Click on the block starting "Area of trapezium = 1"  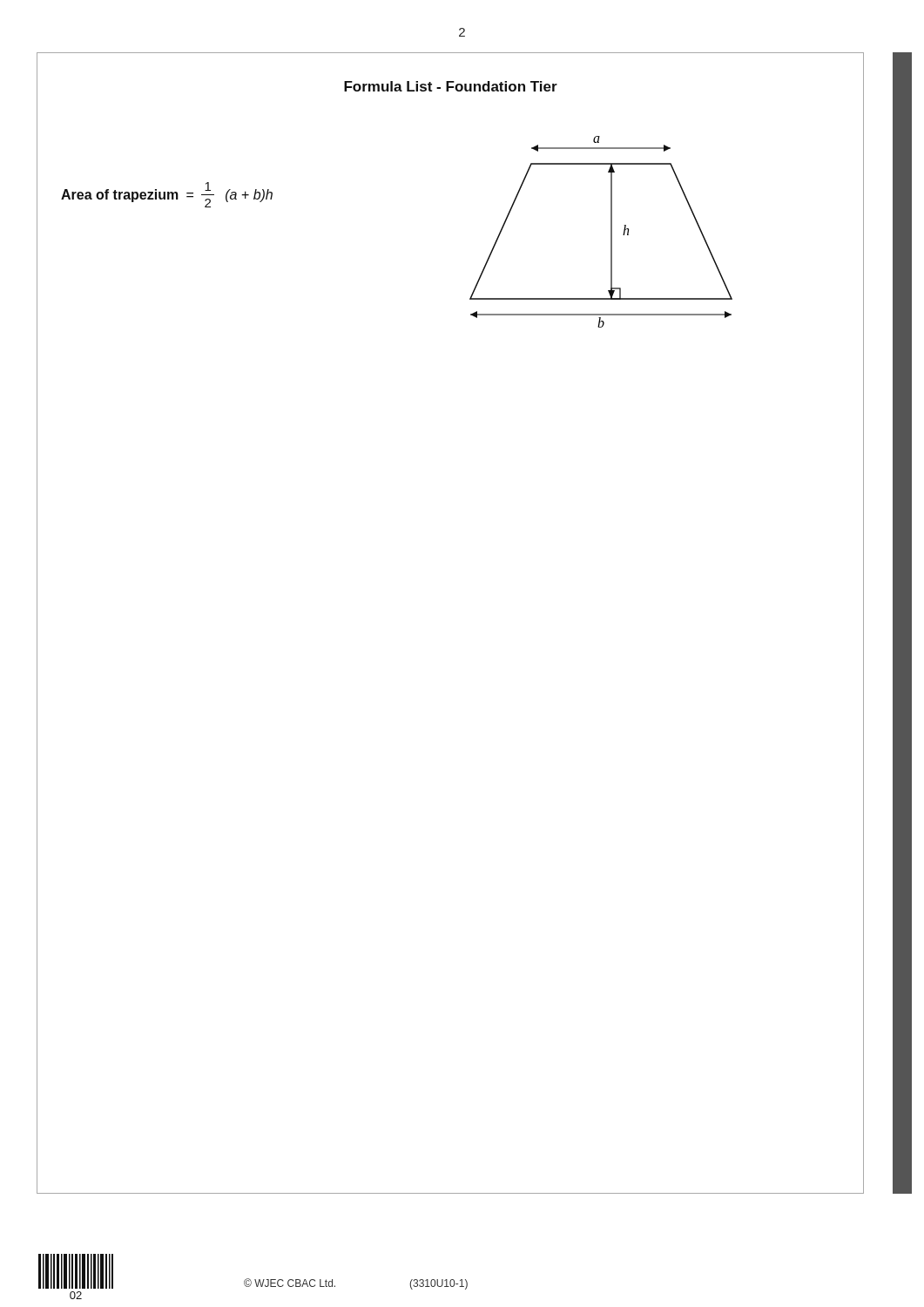pos(167,195)
